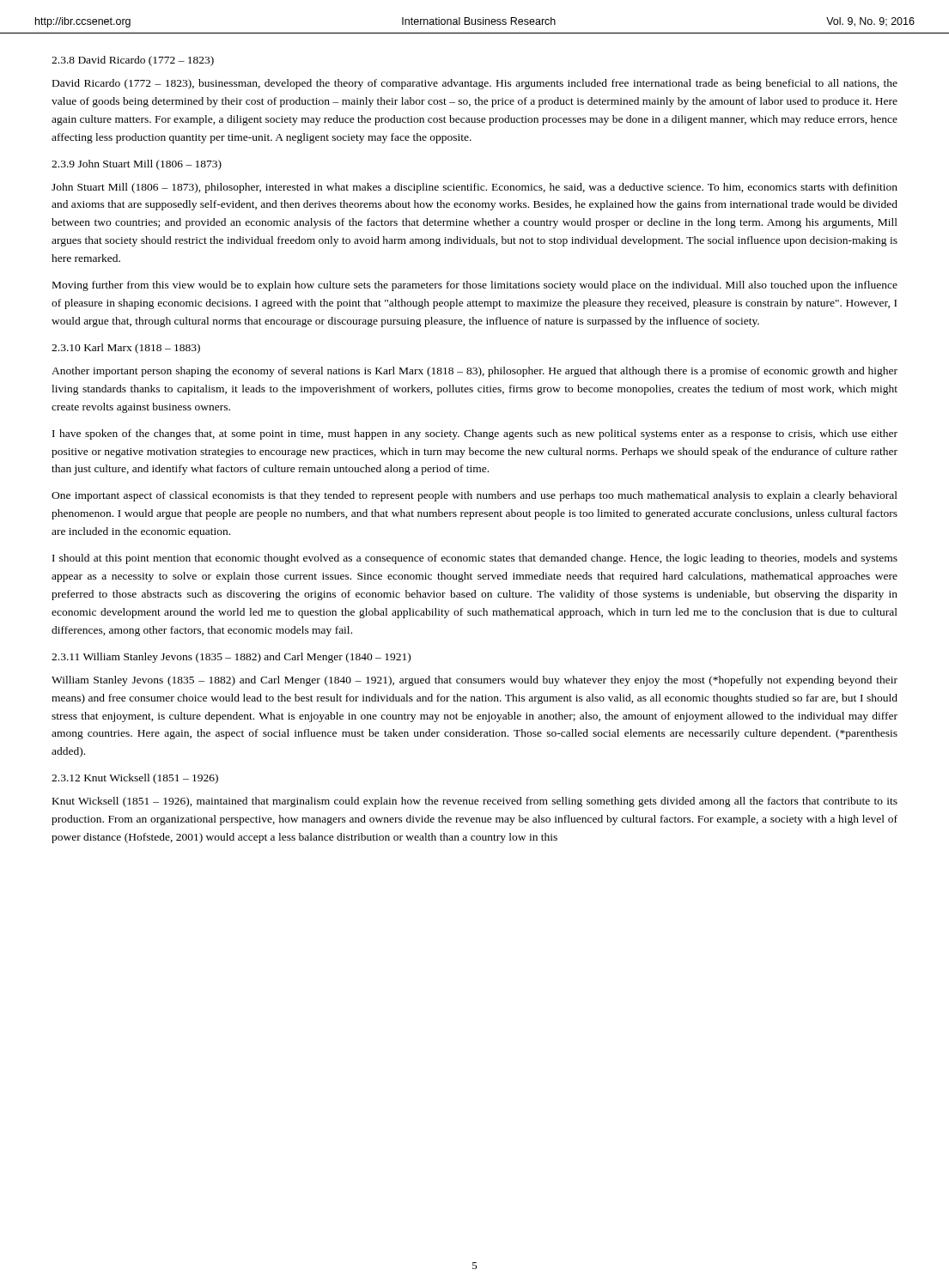Click on the text block containing "I have spoken of"
Screen dimensions: 1288x949
click(474, 451)
